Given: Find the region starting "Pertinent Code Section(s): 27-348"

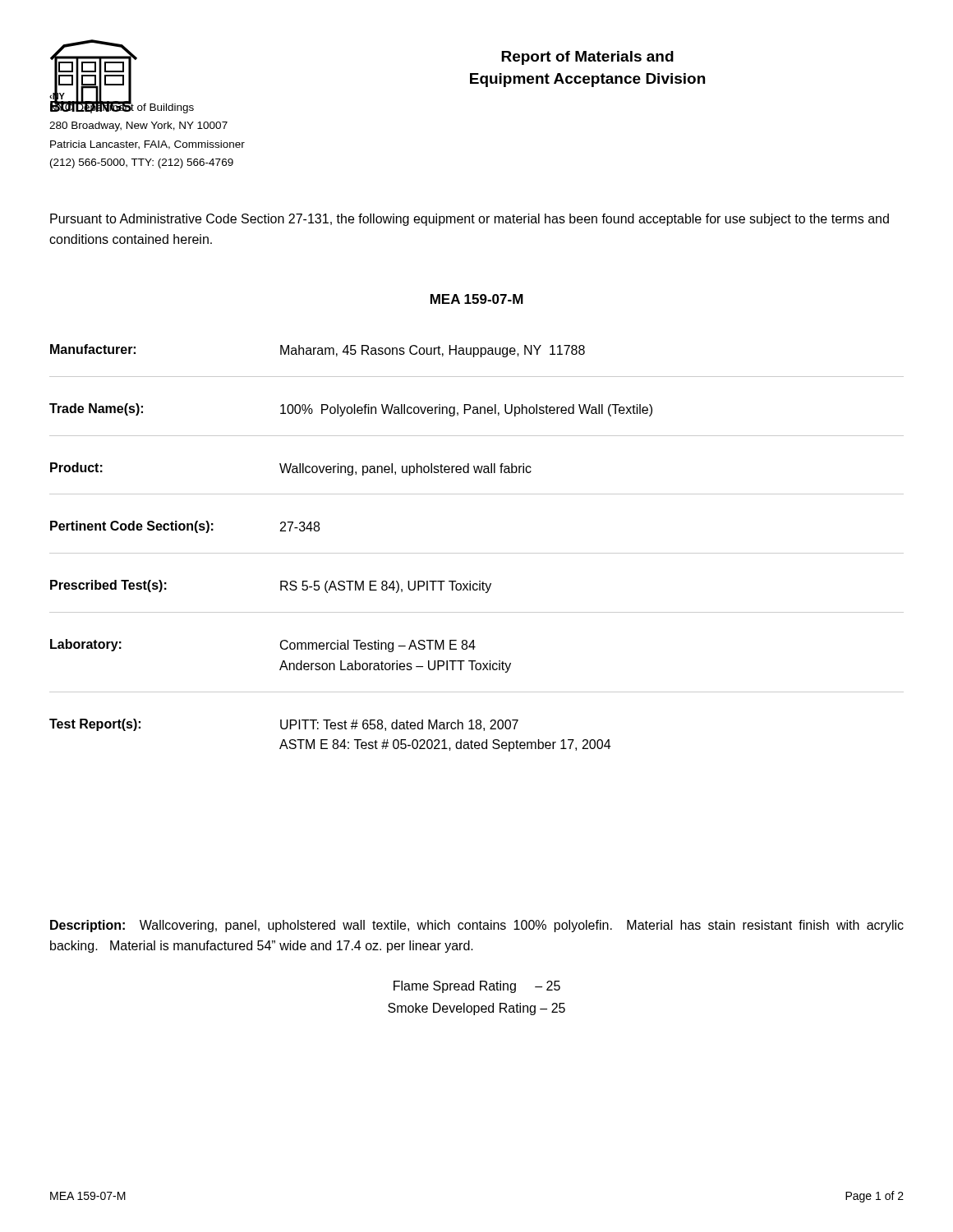Looking at the screenshot, I should click(185, 527).
